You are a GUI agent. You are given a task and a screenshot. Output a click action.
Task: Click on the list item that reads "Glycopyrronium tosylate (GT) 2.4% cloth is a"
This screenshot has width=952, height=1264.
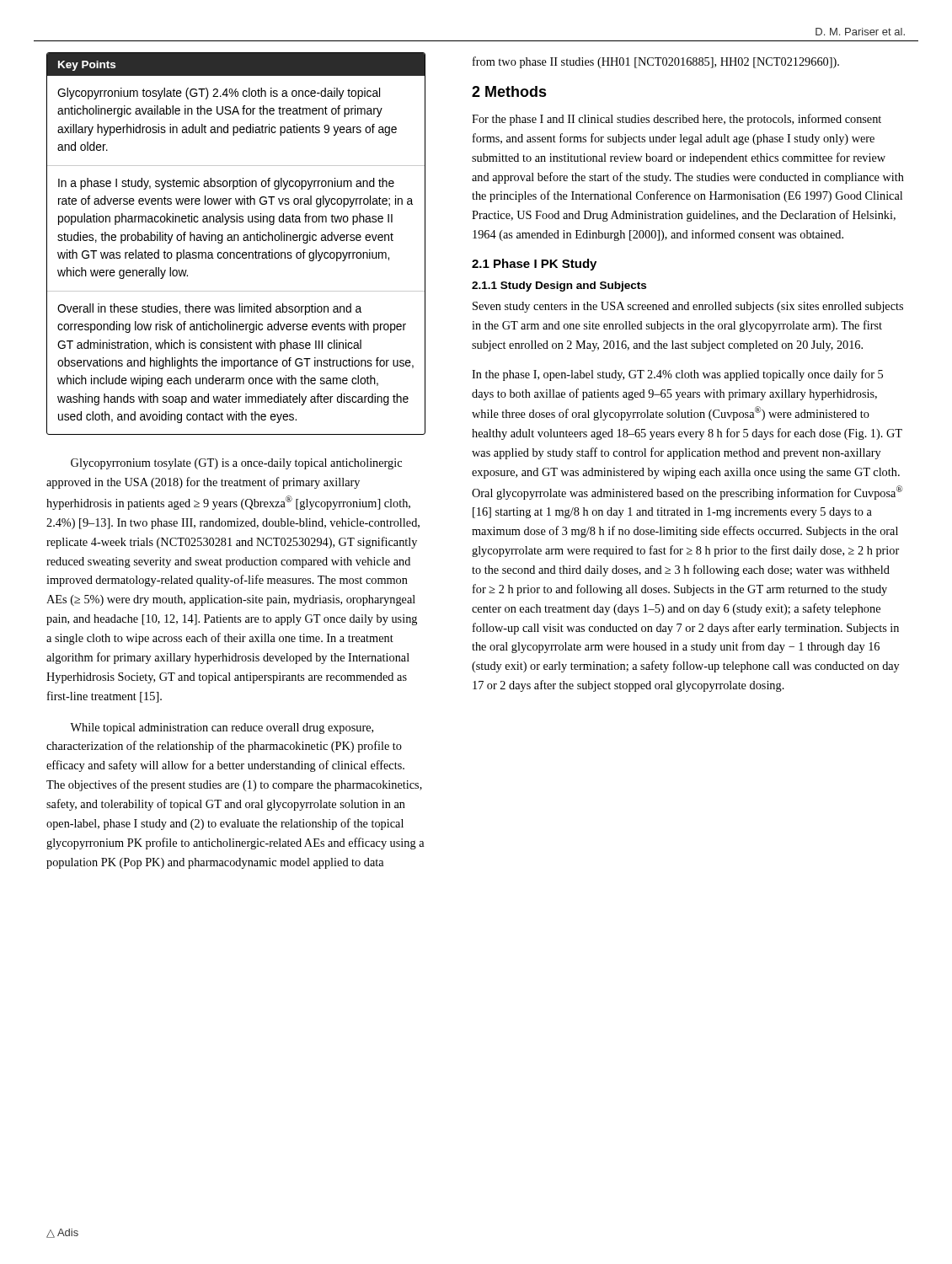[x=227, y=120]
